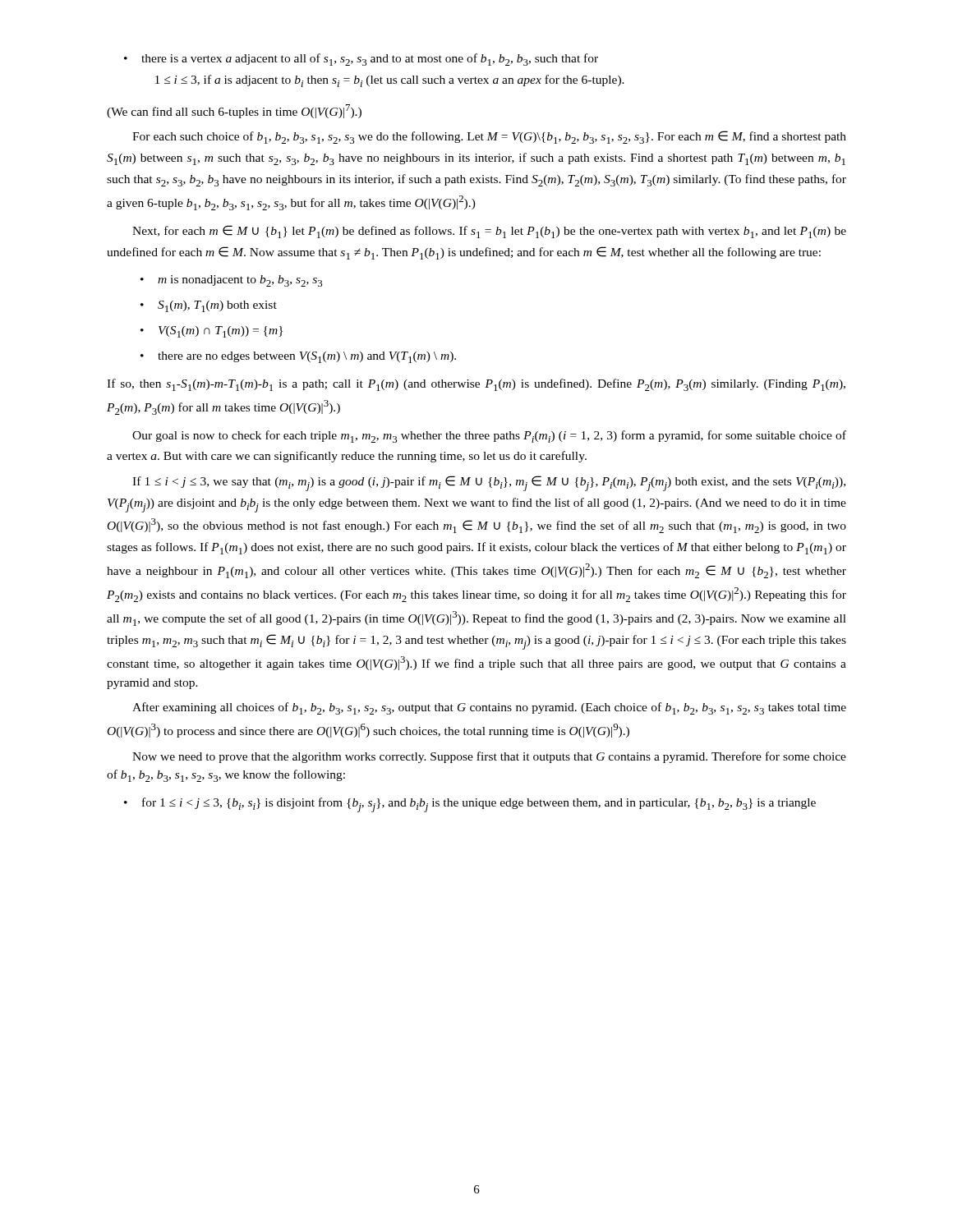
Task: Locate the list item with the text "• there is a vertex a adjacent"
Action: [485, 70]
